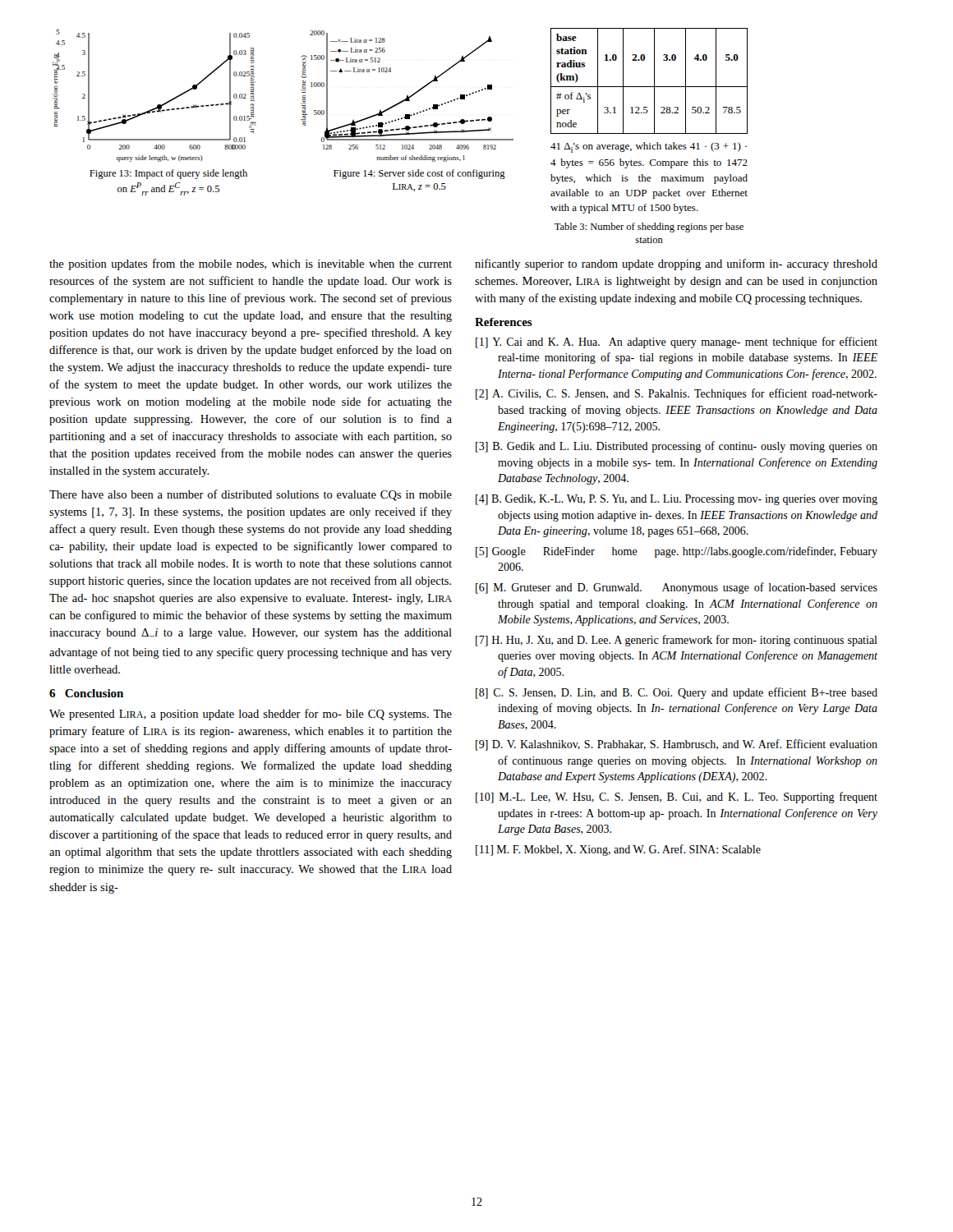Locate the caption that opens with "Figure 13: Impact of query side lengthon EPrr"
Viewport: 953px width, 1232px height.
click(168, 182)
